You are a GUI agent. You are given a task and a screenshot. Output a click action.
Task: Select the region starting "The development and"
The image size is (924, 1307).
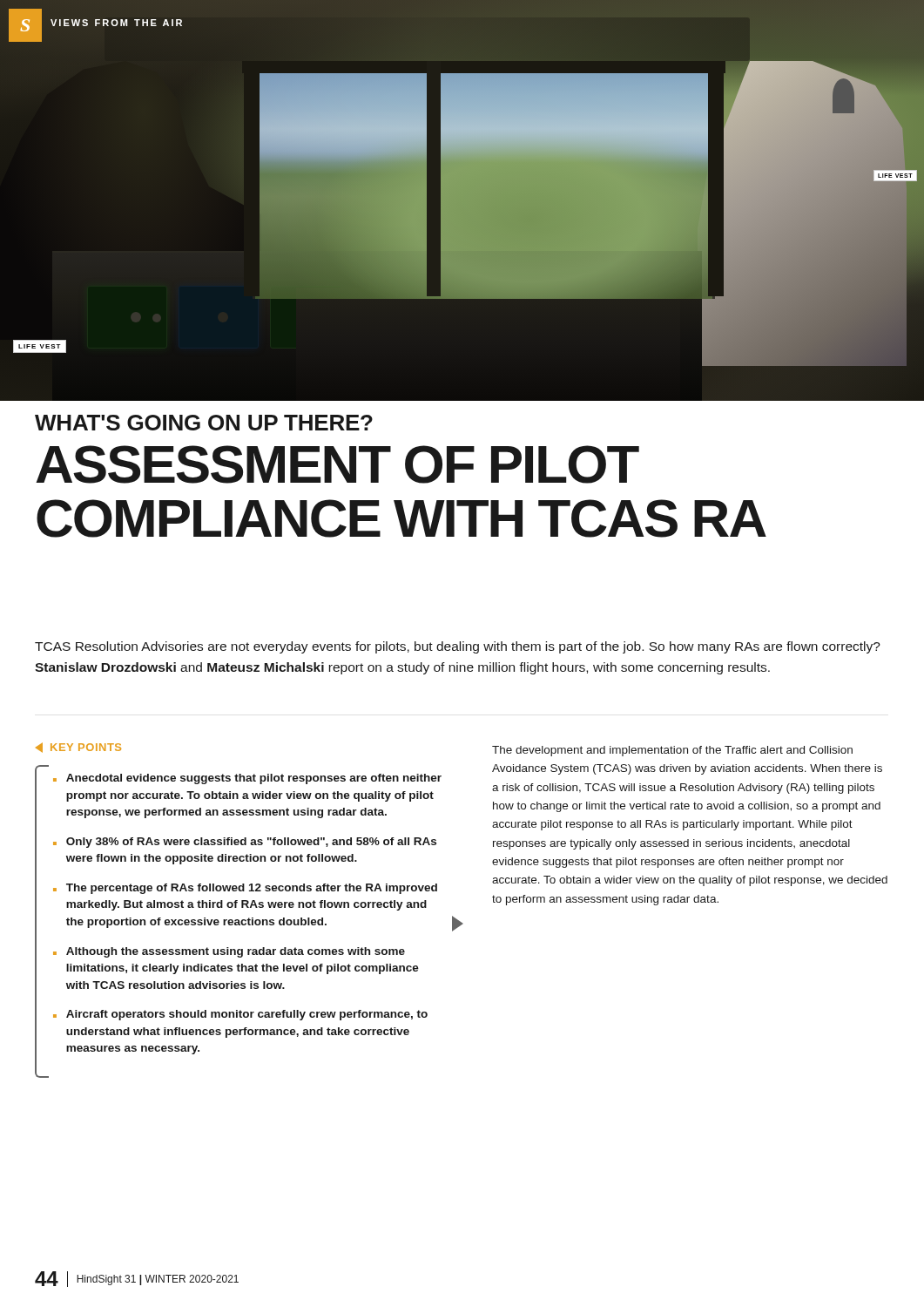(x=690, y=824)
